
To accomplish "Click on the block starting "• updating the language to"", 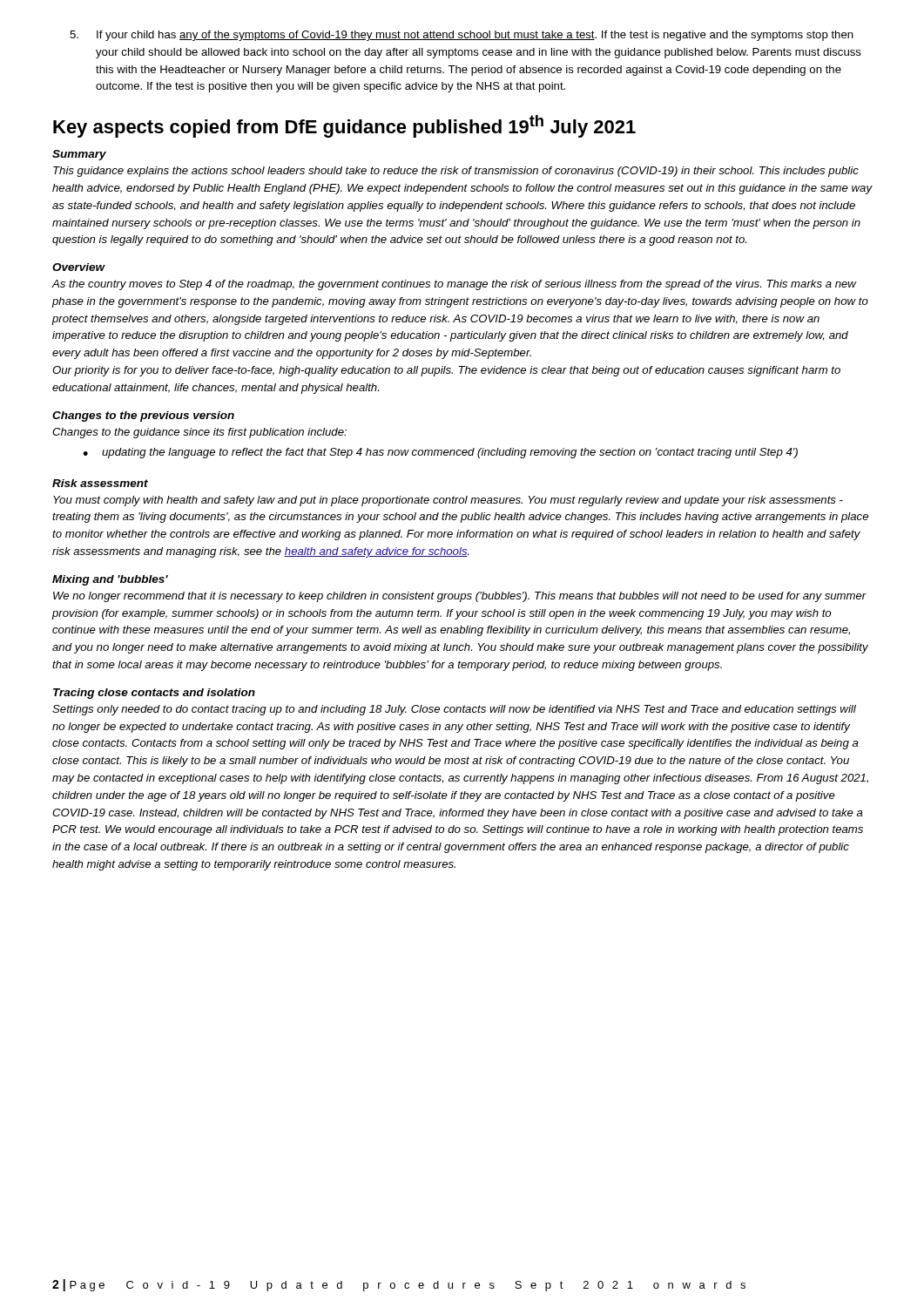I will (x=441, y=455).
